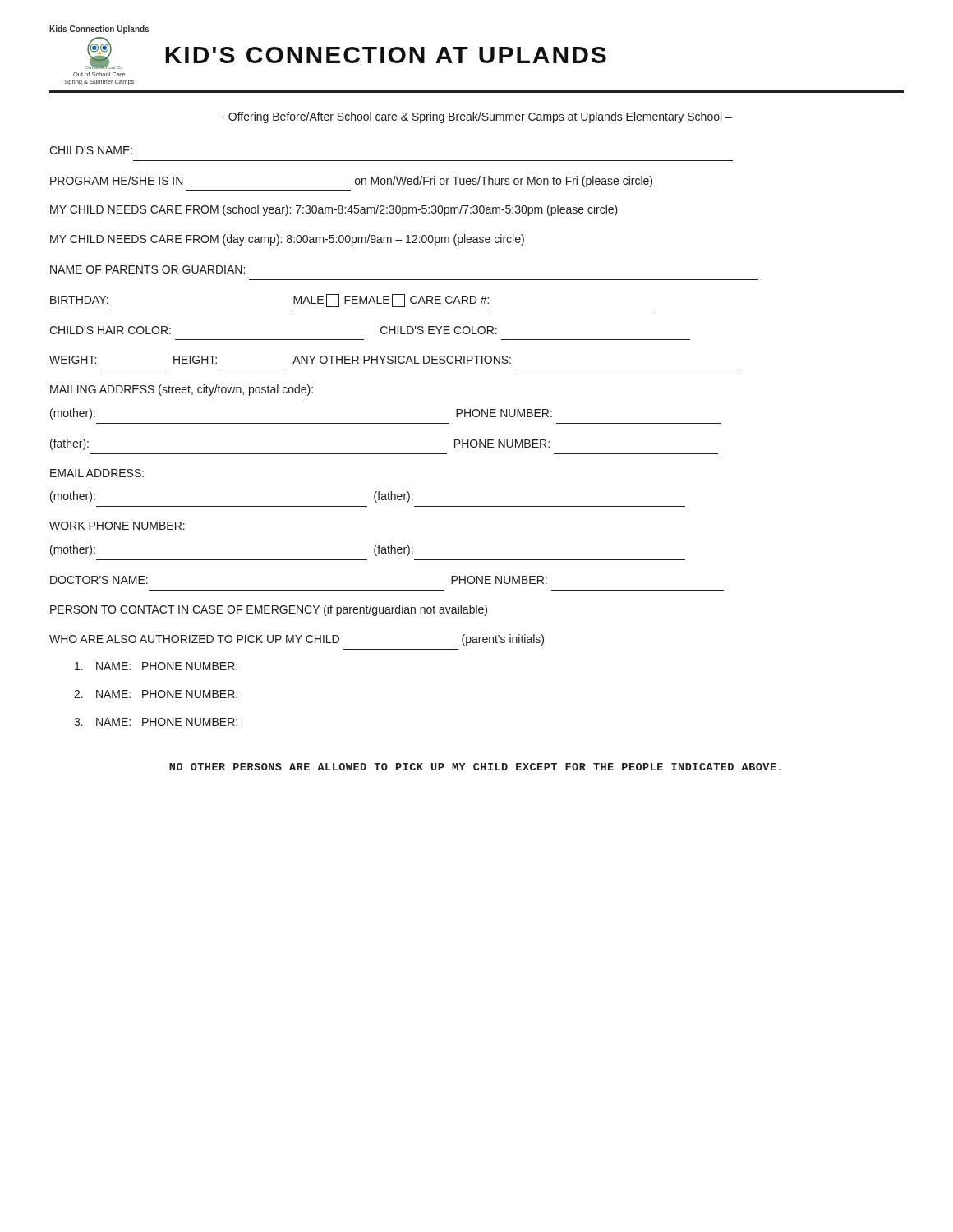Select the block starting "DOCTOR'S NAME: PHONE NUMBER:"
Image resolution: width=953 pixels, height=1232 pixels.
point(386,580)
